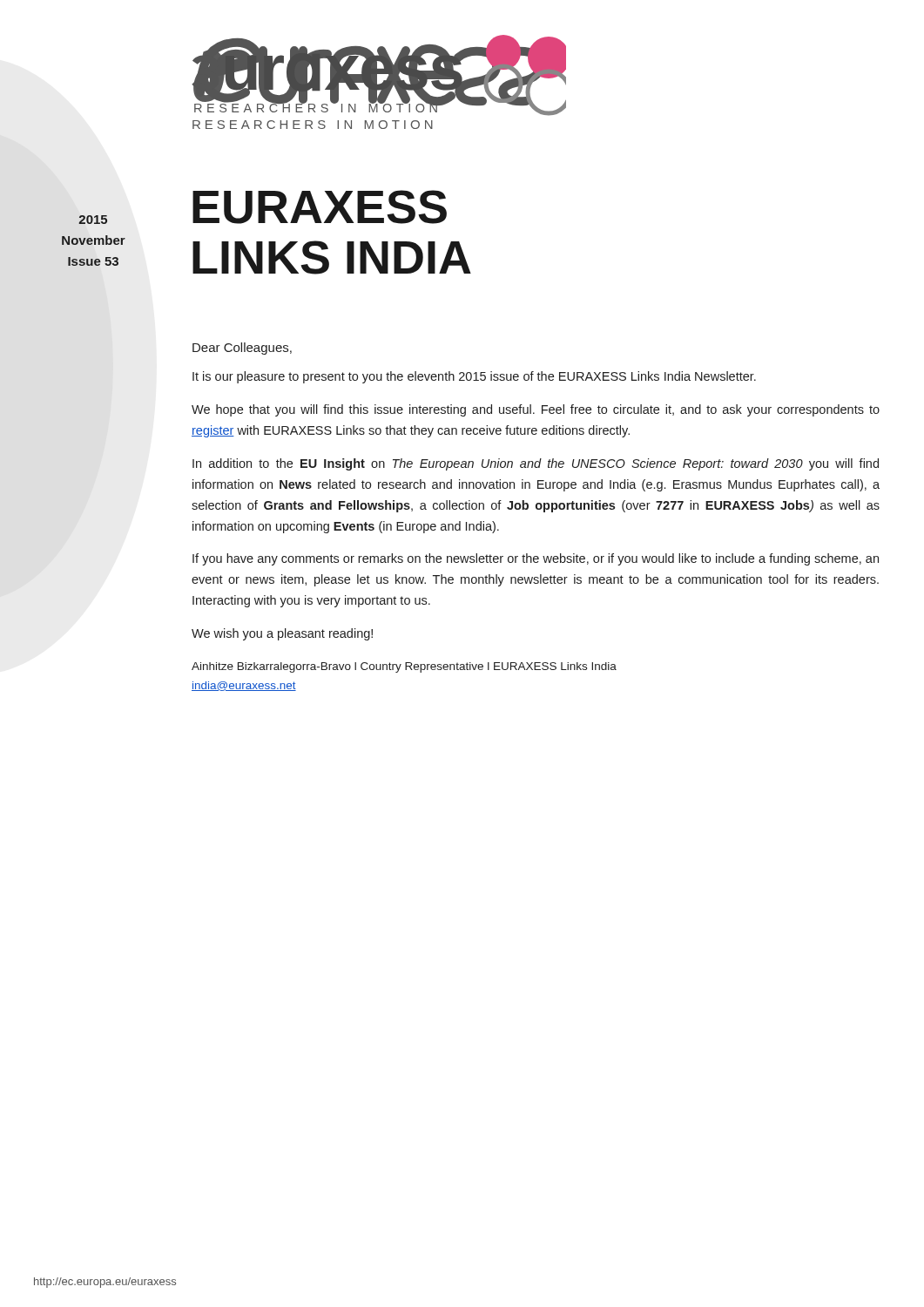Image resolution: width=924 pixels, height=1307 pixels.
Task: Select the text starting "It is our pleasure to present"
Action: click(474, 376)
